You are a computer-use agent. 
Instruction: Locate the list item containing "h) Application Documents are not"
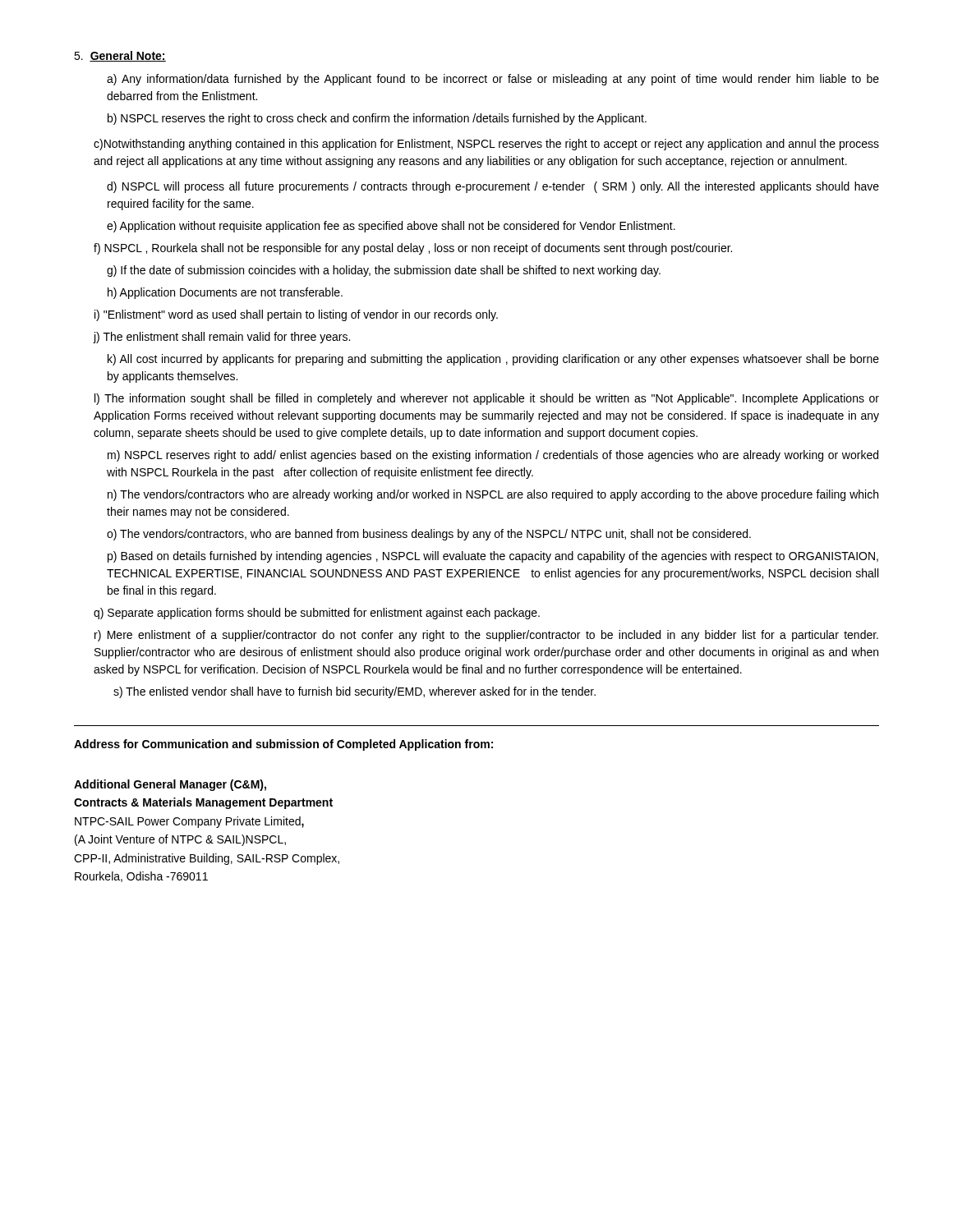[225, 292]
